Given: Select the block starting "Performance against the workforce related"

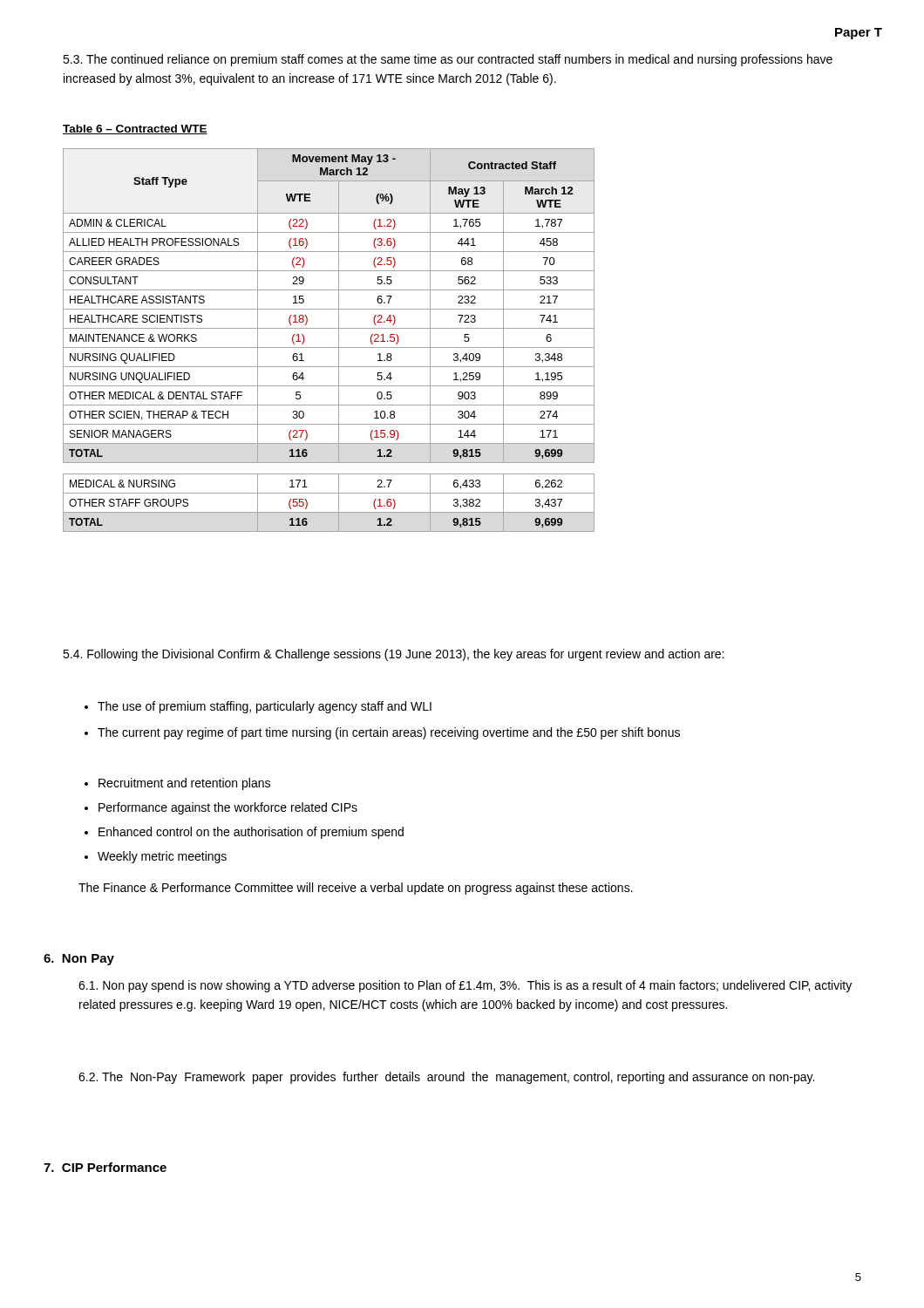Looking at the screenshot, I should (x=221, y=808).
